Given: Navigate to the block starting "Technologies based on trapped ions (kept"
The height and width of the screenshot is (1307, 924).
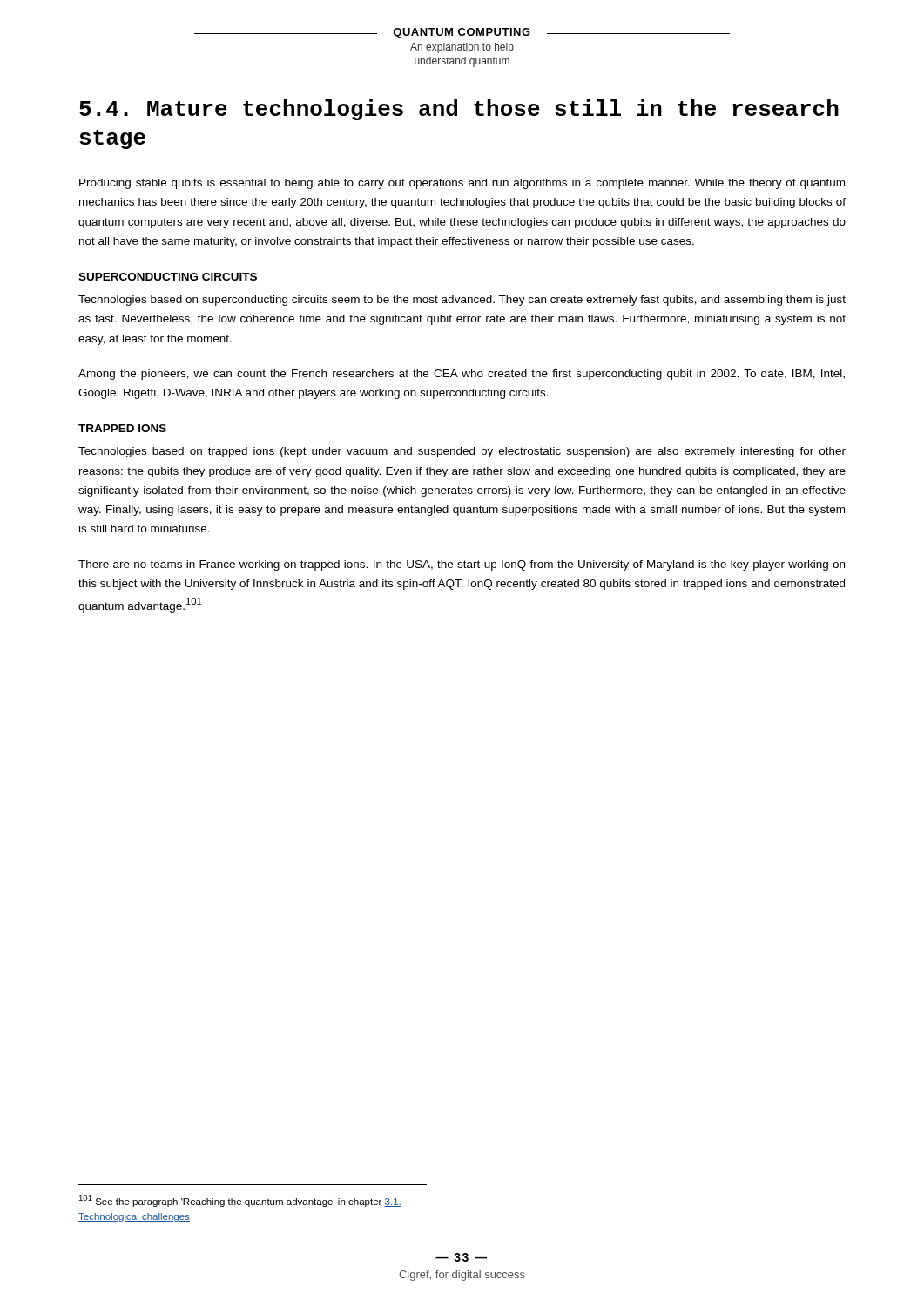Looking at the screenshot, I should point(462,490).
